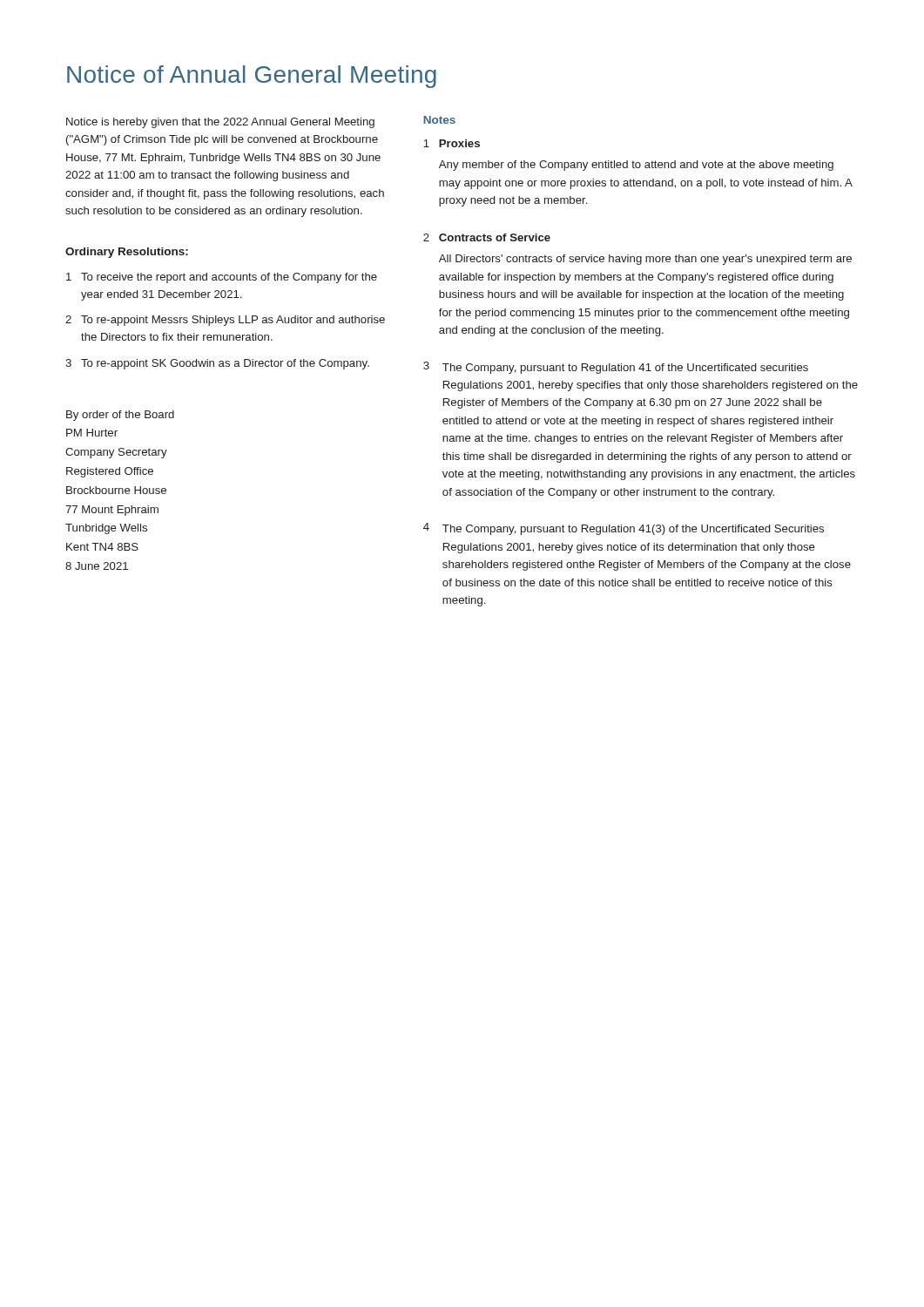Image resolution: width=924 pixels, height=1307 pixels.
Task: Locate the text block starting "2 To re-appoint Messrs"
Action: click(227, 329)
